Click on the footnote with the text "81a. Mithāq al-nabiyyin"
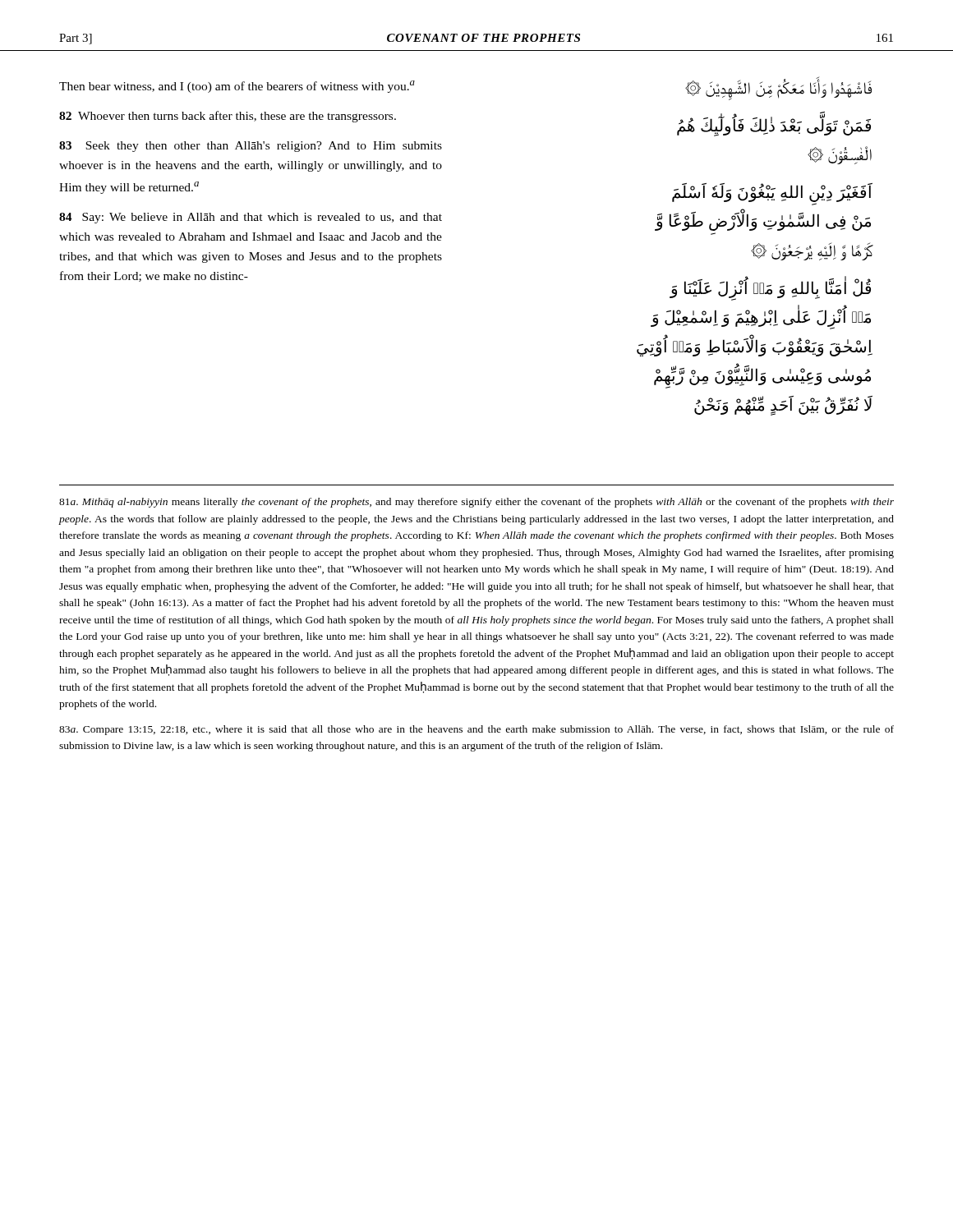953x1232 pixels. click(x=476, y=603)
